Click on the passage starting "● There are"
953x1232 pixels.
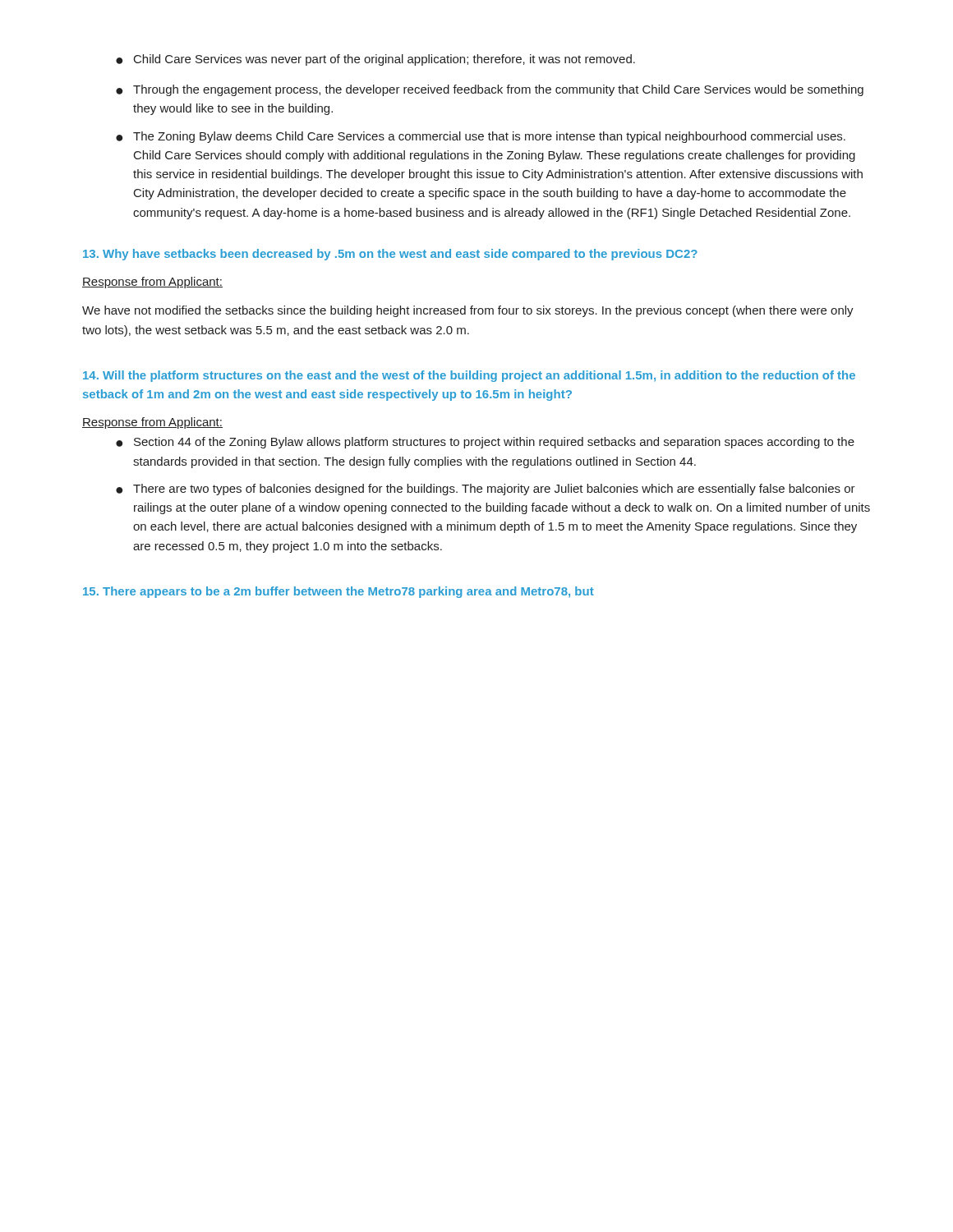pyautogui.click(x=493, y=517)
